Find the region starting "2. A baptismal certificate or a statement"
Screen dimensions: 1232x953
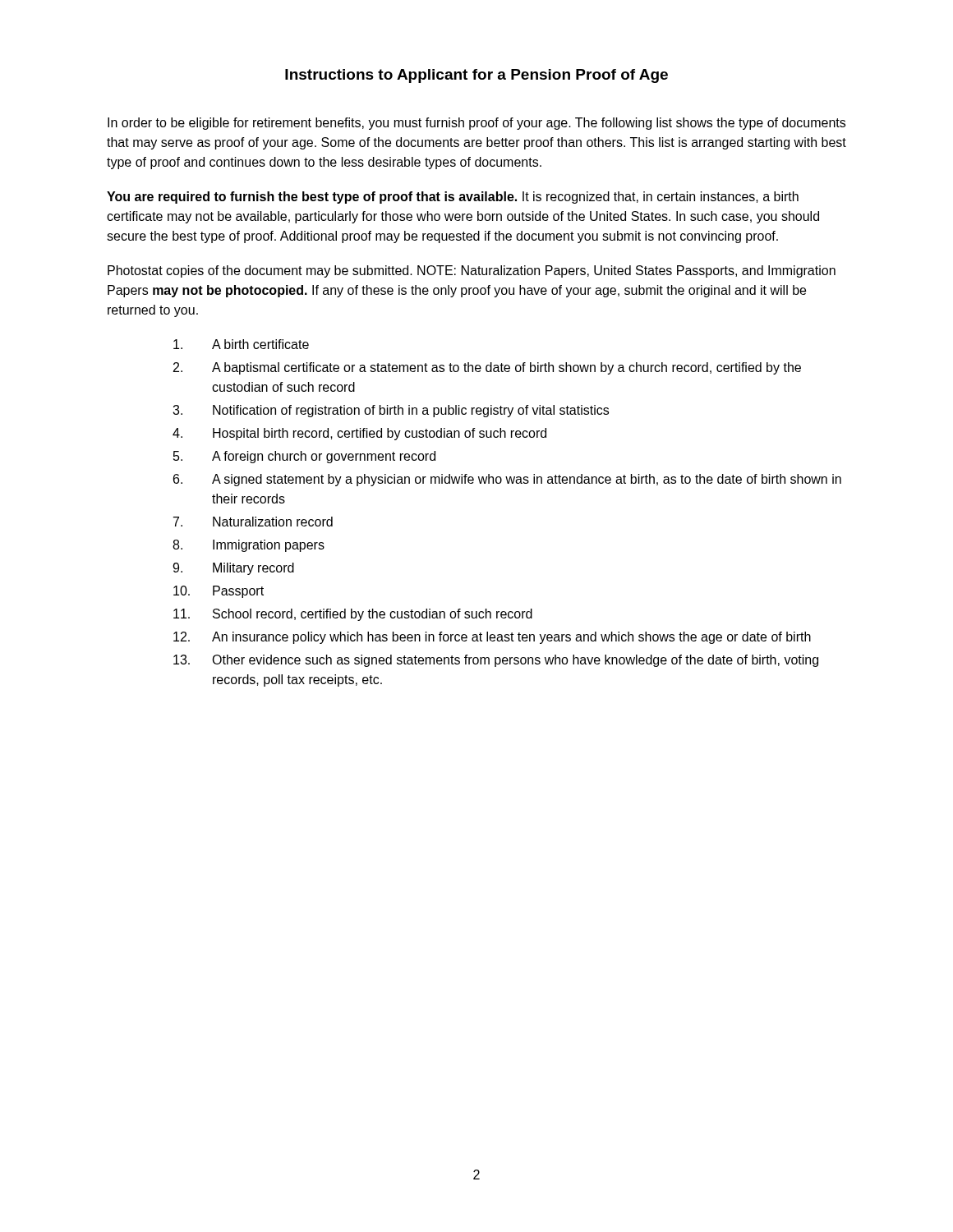click(509, 378)
